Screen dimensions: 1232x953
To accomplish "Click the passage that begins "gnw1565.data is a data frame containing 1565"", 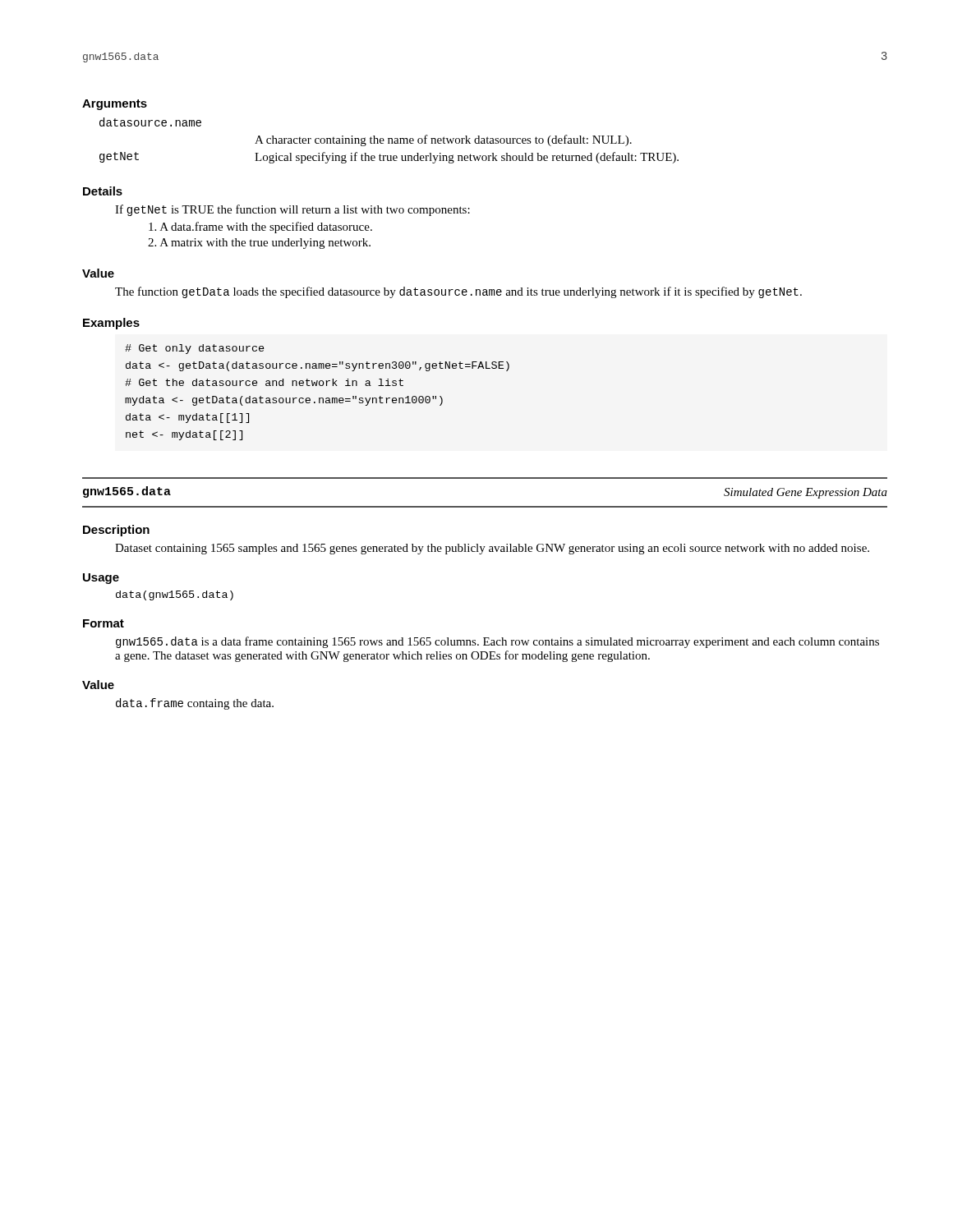I will (497, 648).
